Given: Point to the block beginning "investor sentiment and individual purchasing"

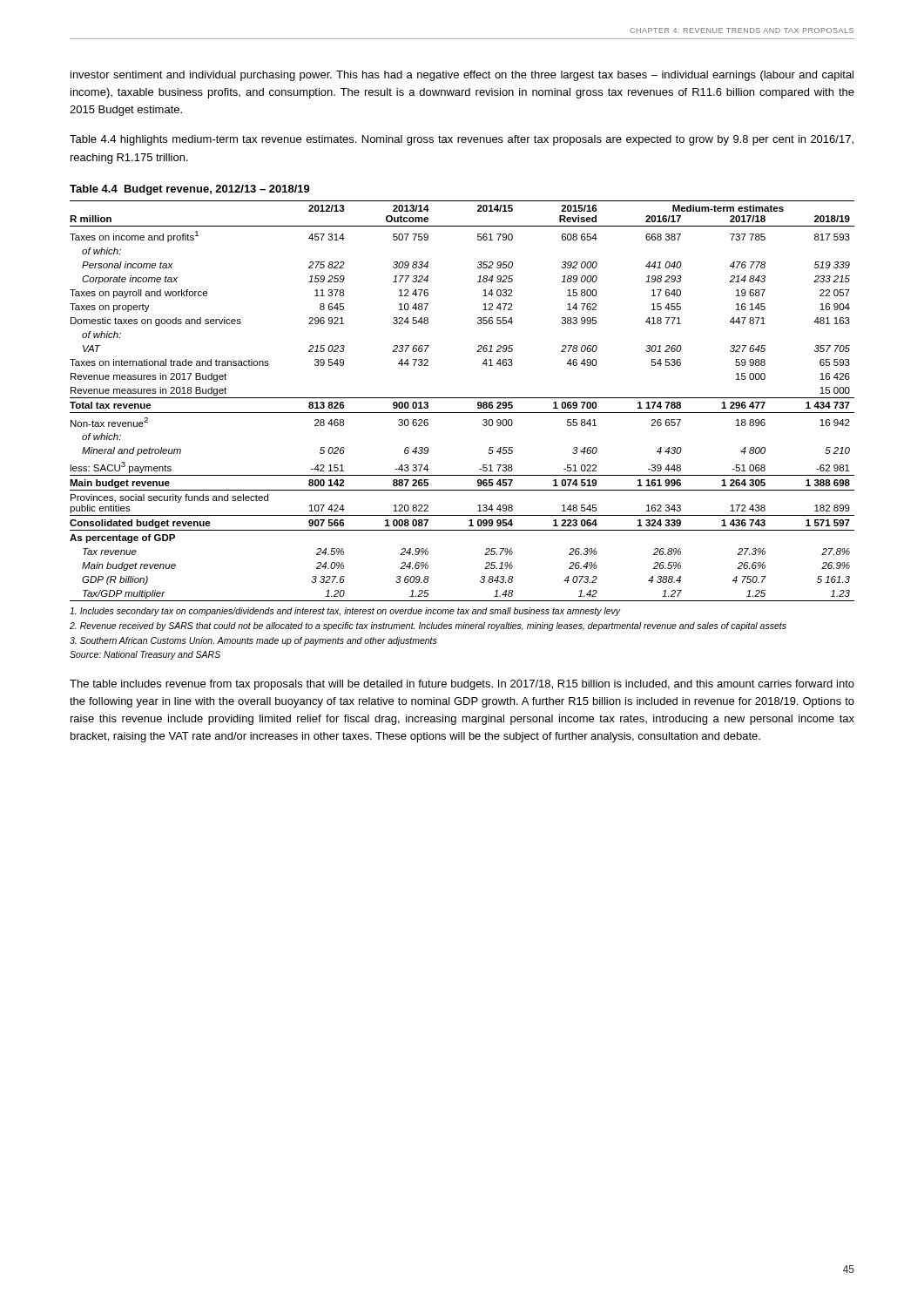Looking at the screenshot, I should point(462,76).
